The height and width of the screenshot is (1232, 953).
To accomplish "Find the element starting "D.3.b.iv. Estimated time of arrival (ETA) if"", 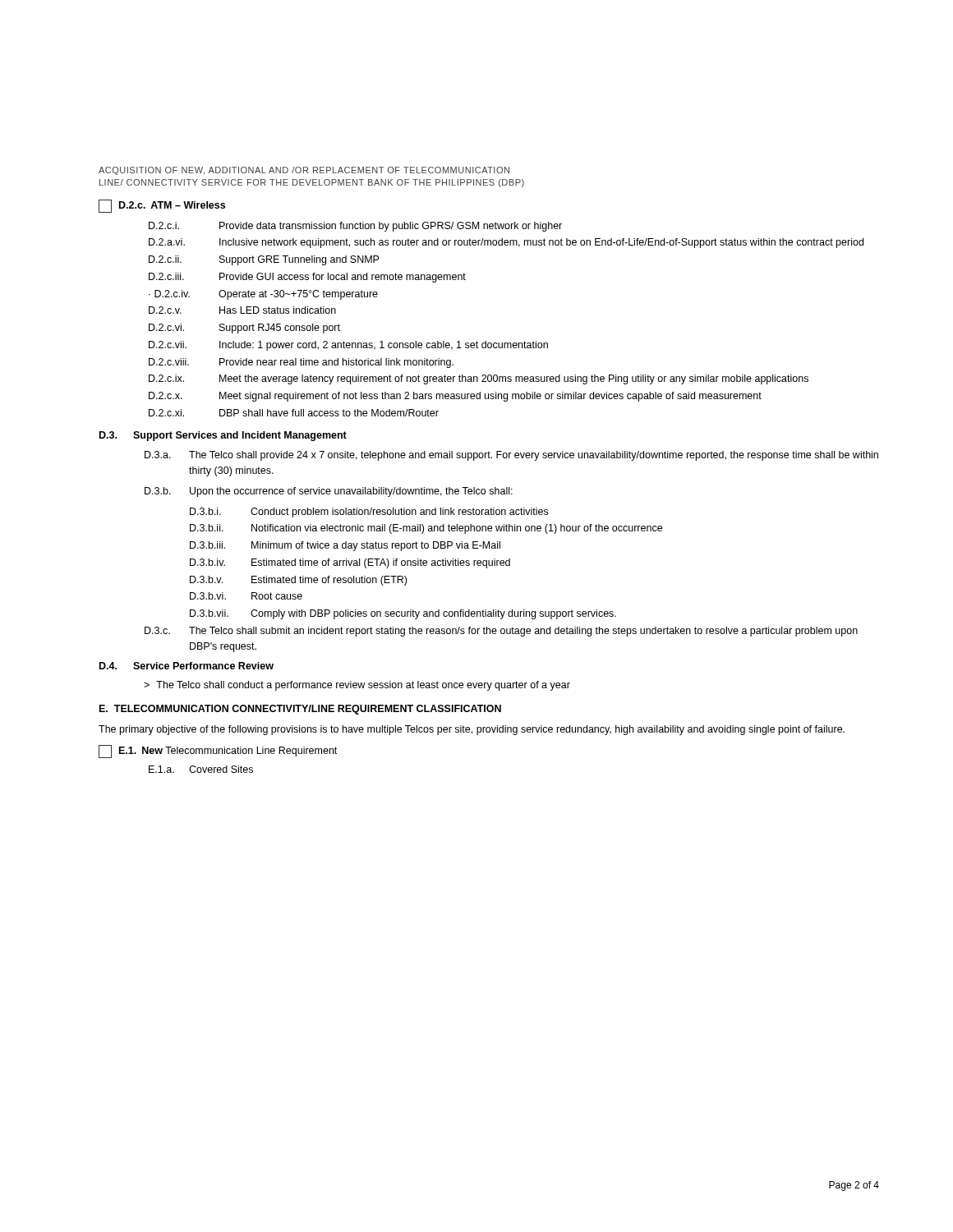I will pos(350,563).
